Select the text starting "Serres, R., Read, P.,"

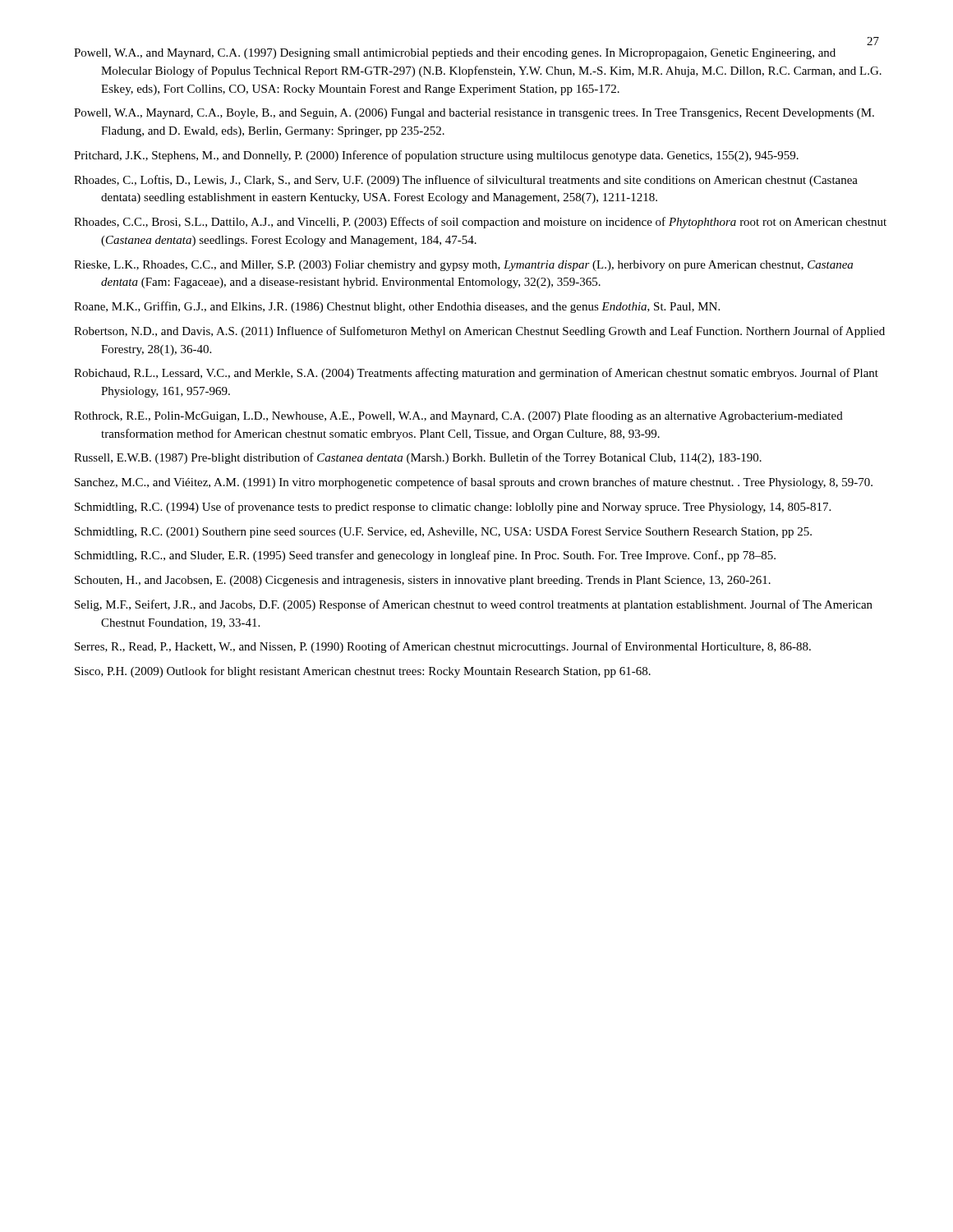pyautogui.click(x=443, y=647)
